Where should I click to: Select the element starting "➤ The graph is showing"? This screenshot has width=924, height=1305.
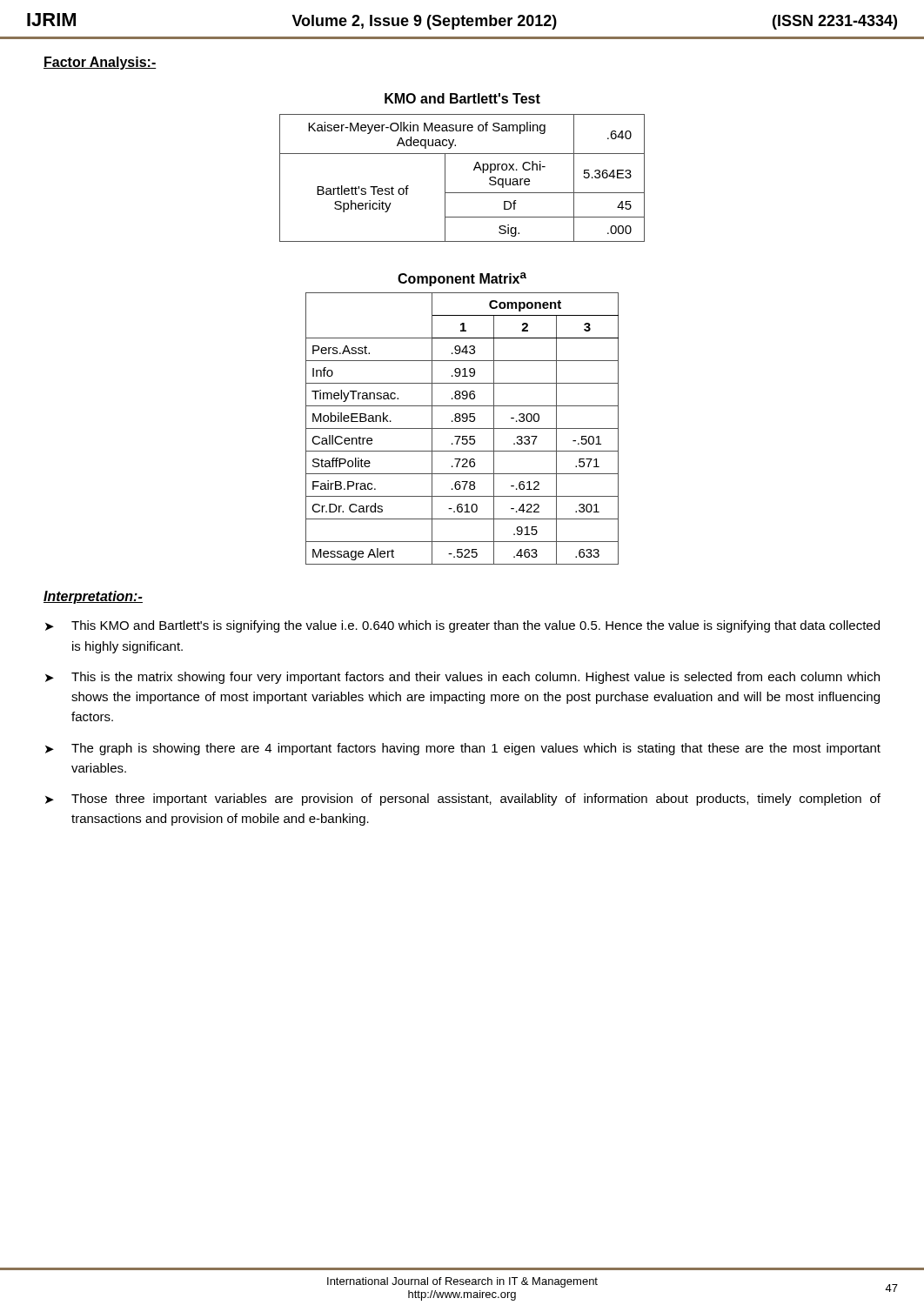pyautogui.click(x=462, y=758)
